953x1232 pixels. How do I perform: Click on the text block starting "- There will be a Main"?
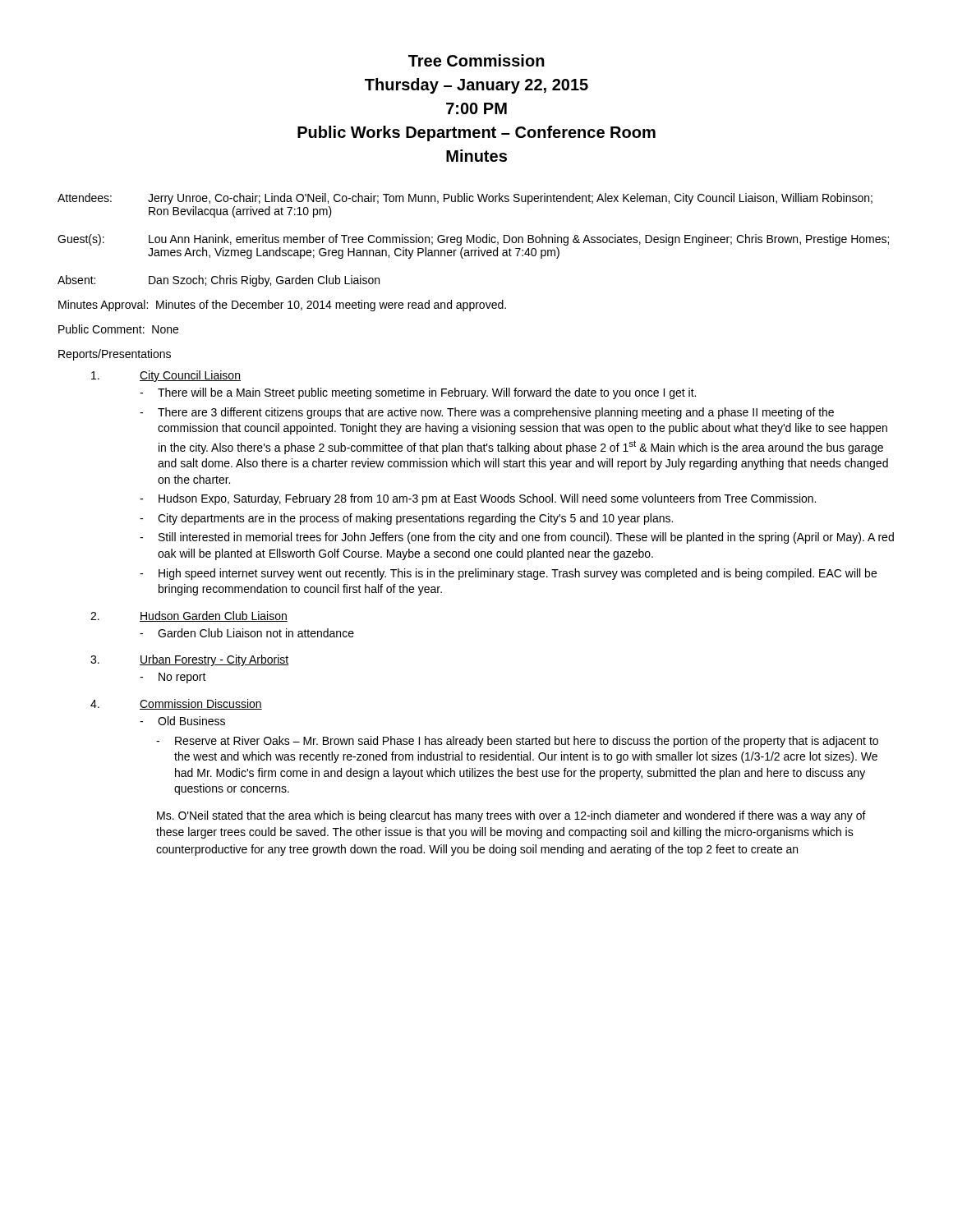(x=518, y=393)
